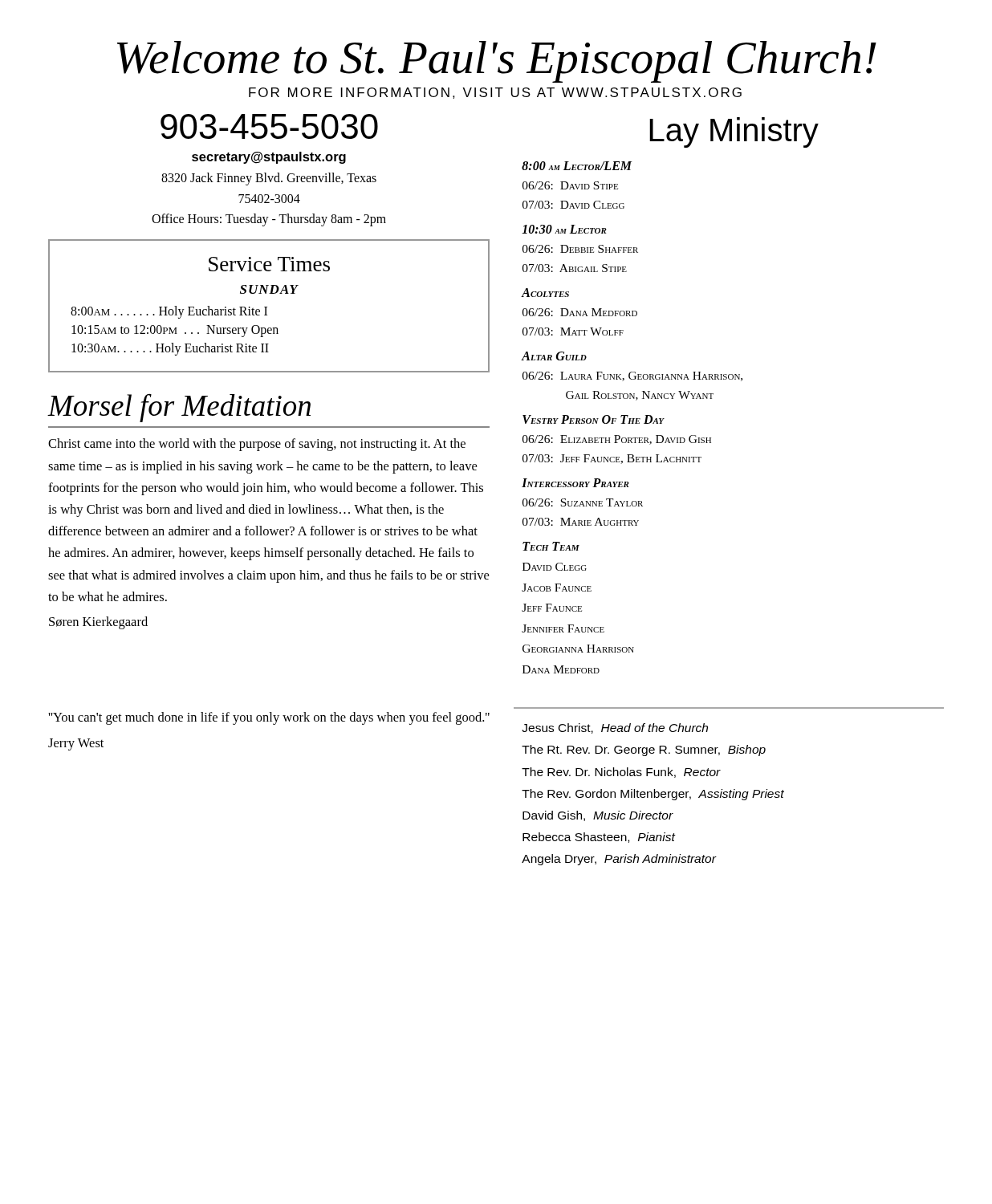Select the text that says "Søren Kierkegaard"
This screenshot has width=992, height=1204.
[x=98, y=622]
